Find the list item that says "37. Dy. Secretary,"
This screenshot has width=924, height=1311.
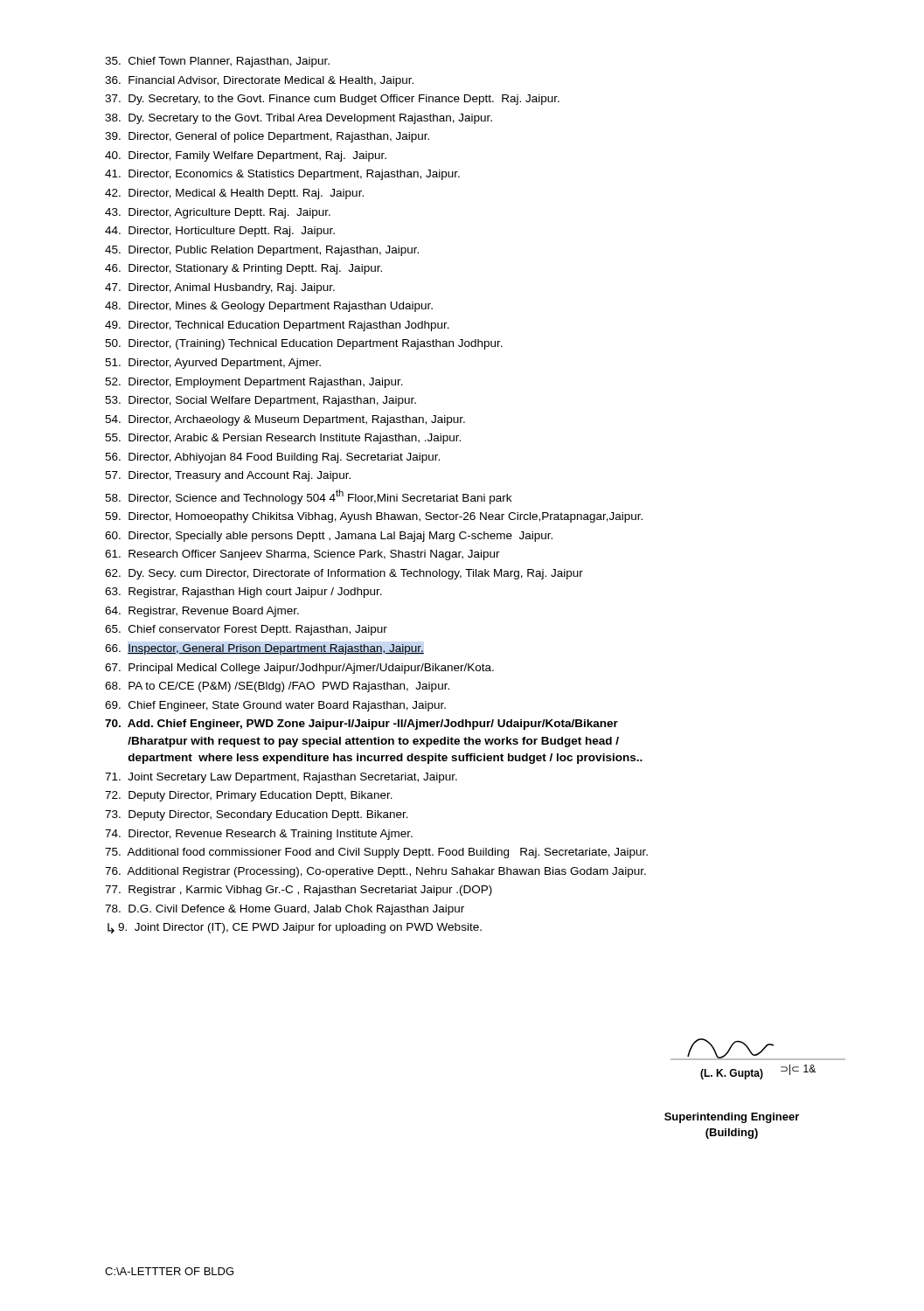333,98
